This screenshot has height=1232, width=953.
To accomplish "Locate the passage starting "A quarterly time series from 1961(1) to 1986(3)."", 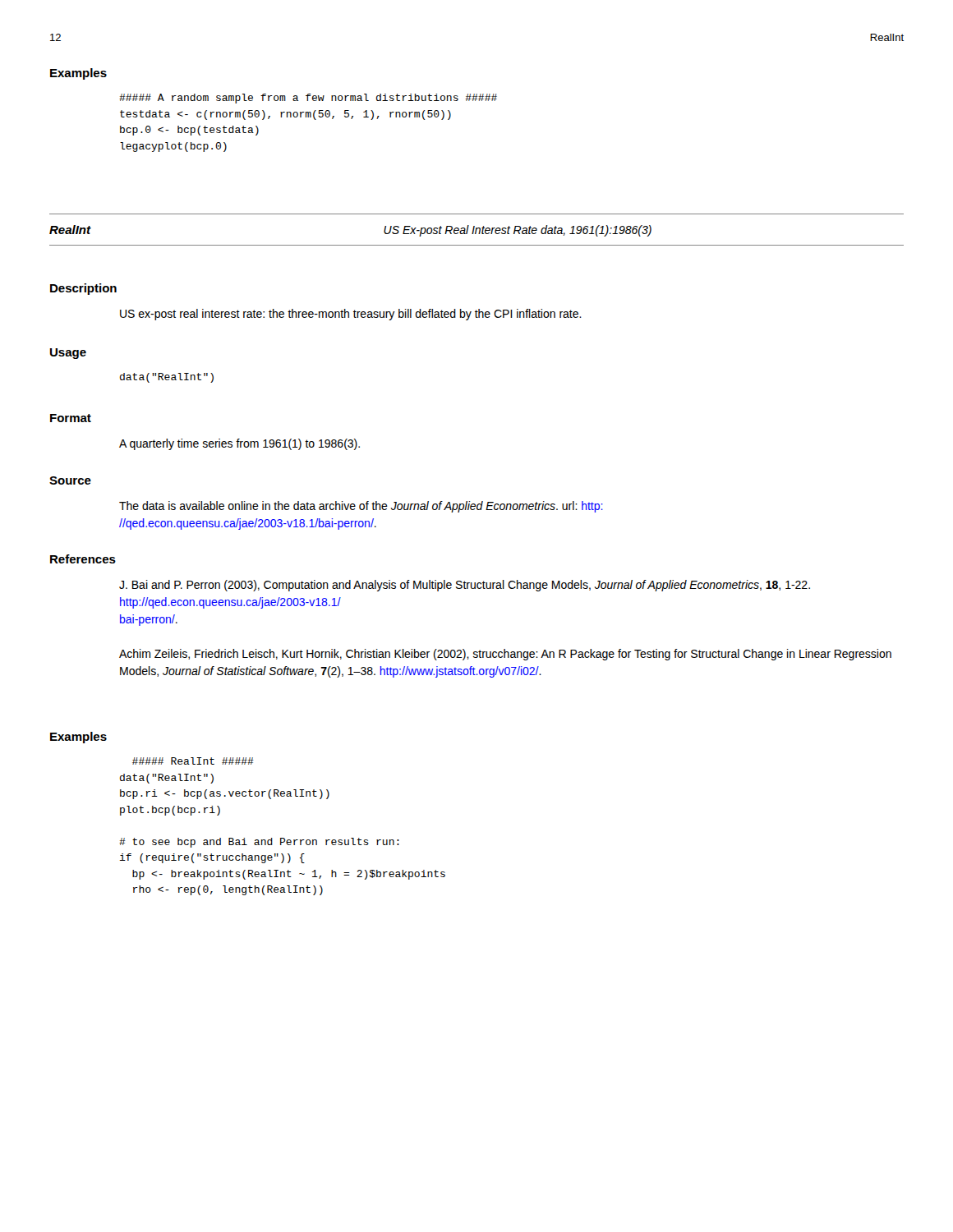I will (x=240, y=444).
